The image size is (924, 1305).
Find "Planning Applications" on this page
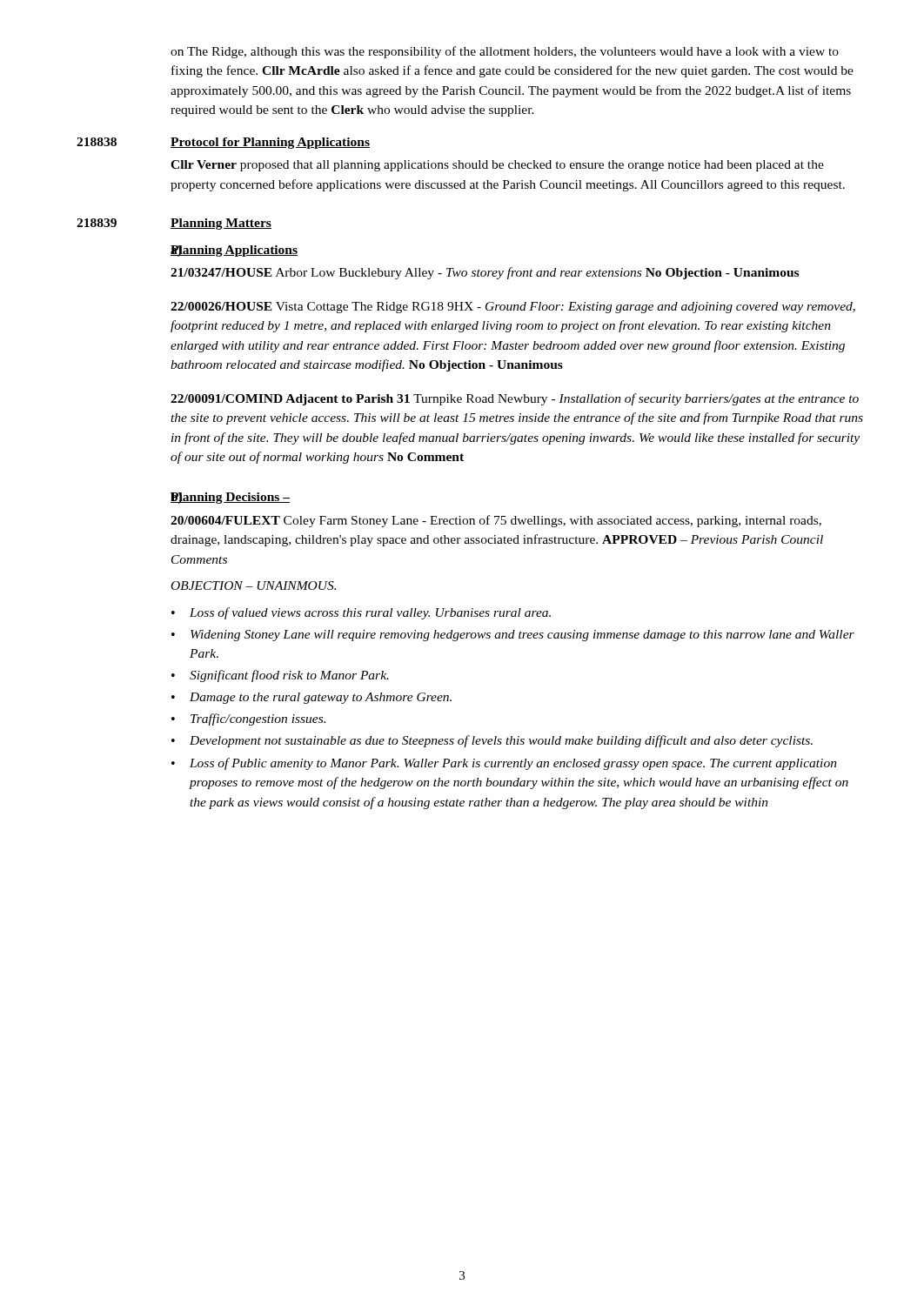coord(234,249)
